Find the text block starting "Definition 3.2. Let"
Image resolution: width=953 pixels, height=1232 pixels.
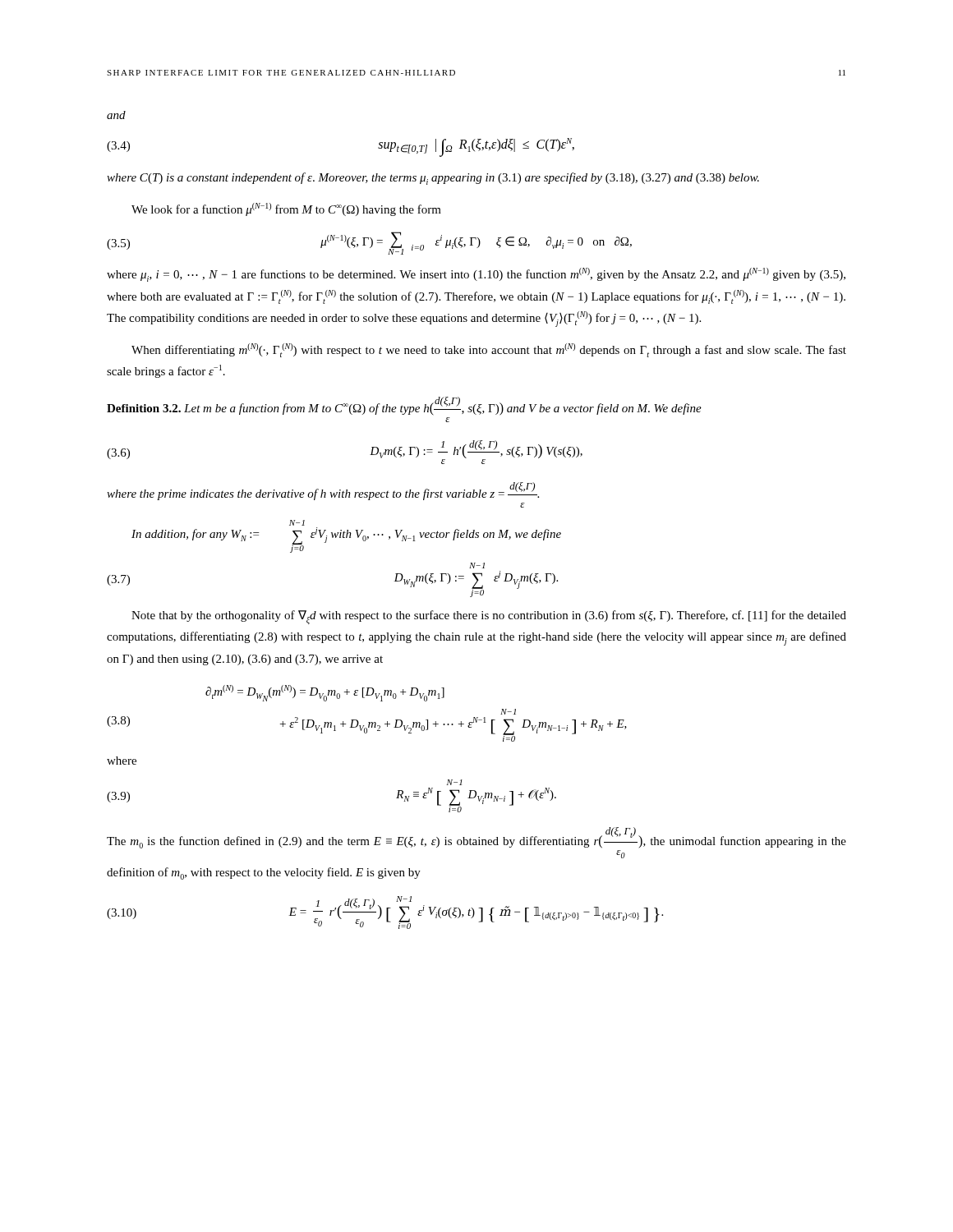[x=404, y=410]
